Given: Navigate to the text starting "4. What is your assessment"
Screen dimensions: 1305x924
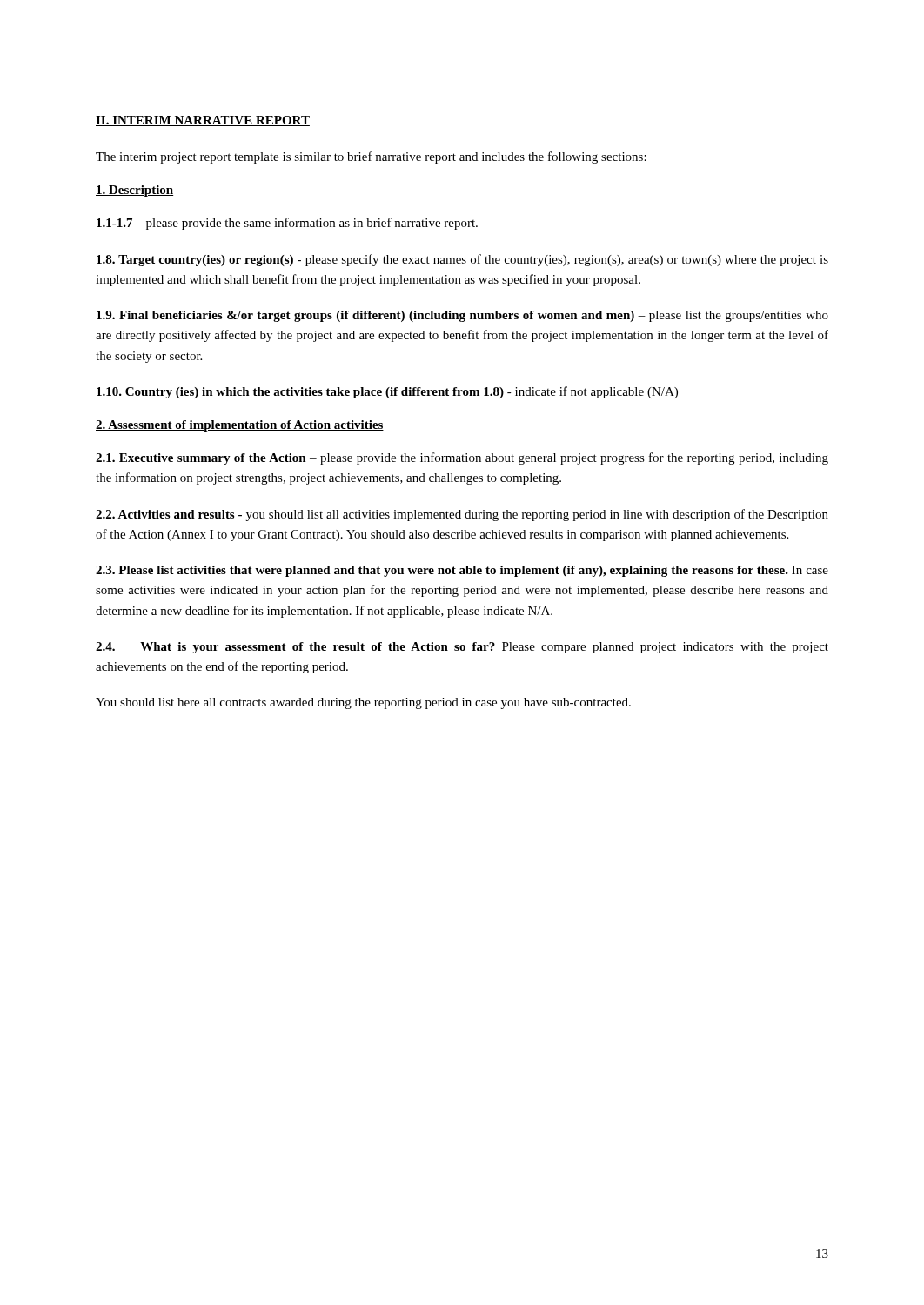Looking at the screenshot, I should pos(462,656).
